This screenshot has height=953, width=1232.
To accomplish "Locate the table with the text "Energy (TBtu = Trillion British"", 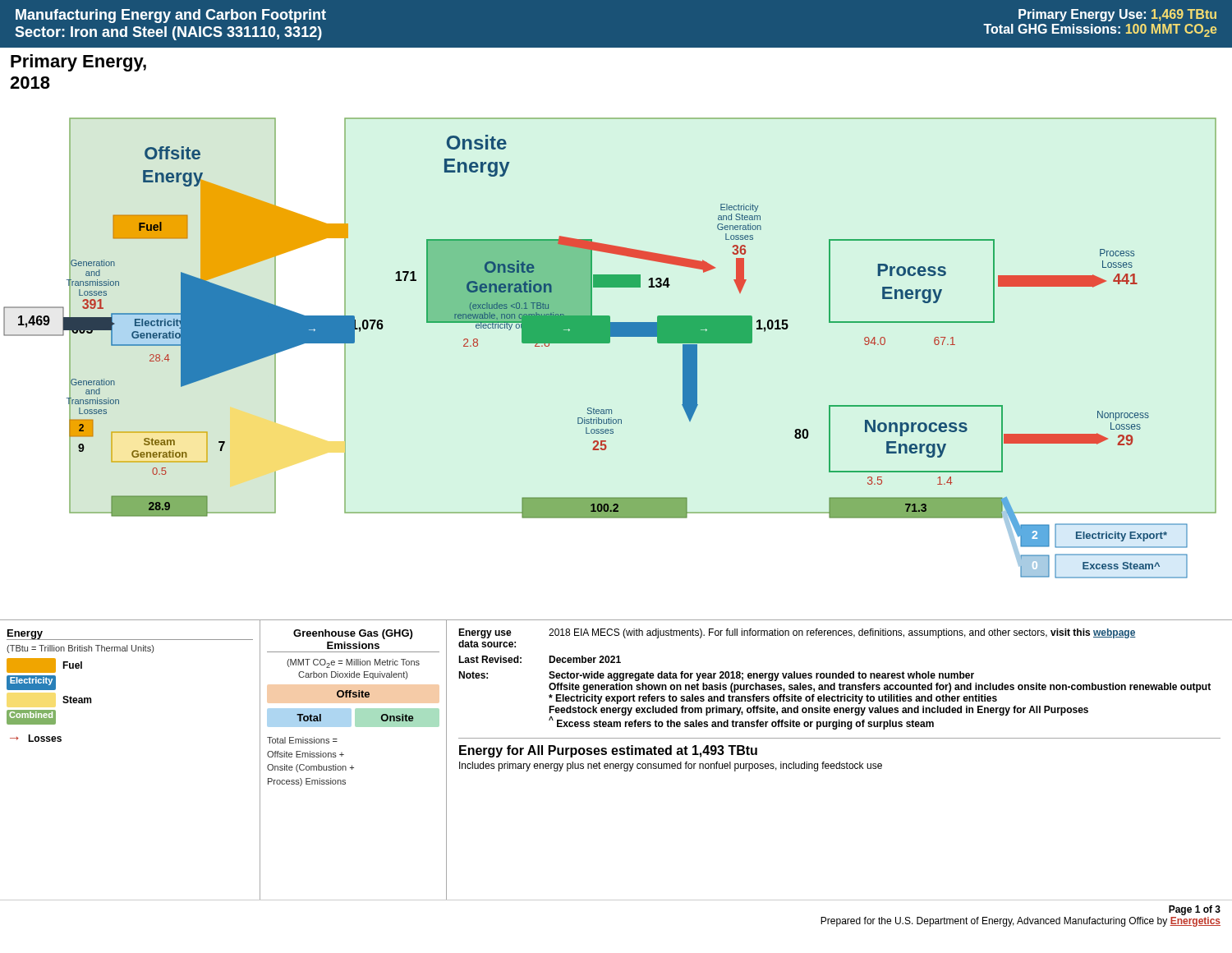I will click(x=130, y=760).
